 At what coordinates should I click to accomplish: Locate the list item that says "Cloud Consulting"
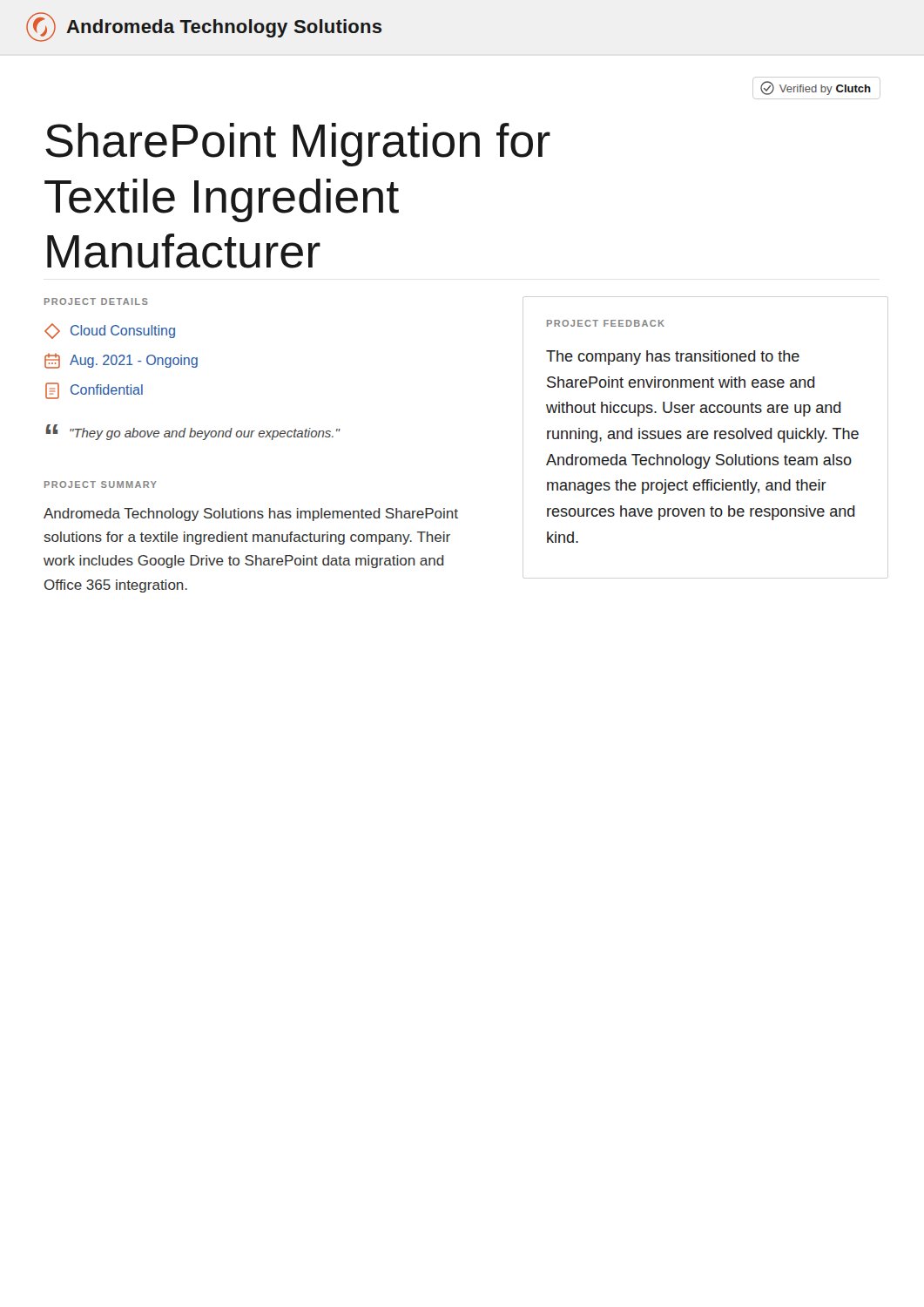pos(110,331)
